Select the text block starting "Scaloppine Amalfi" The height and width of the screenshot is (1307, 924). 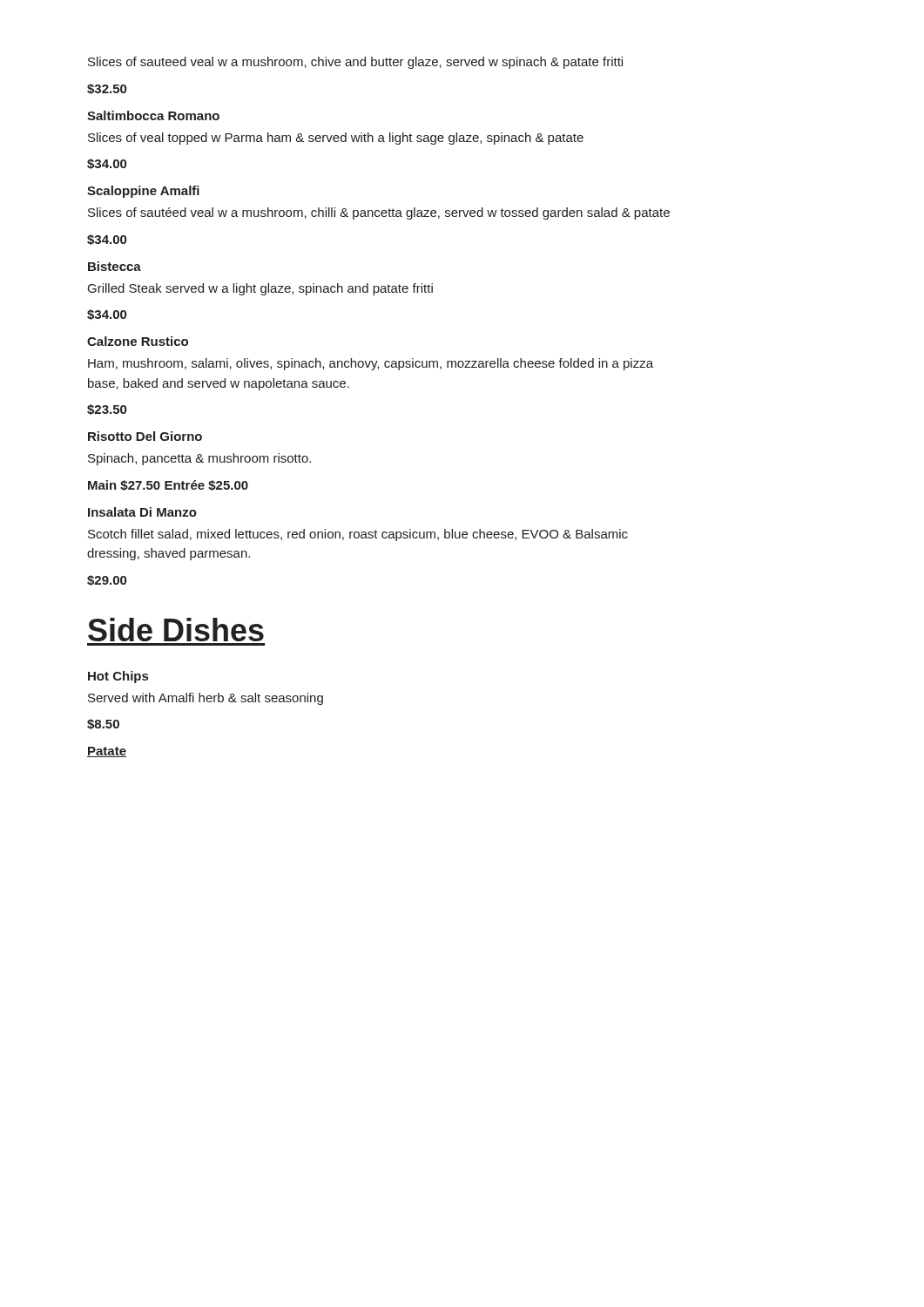pyautogui.click(x=143, y=190)
